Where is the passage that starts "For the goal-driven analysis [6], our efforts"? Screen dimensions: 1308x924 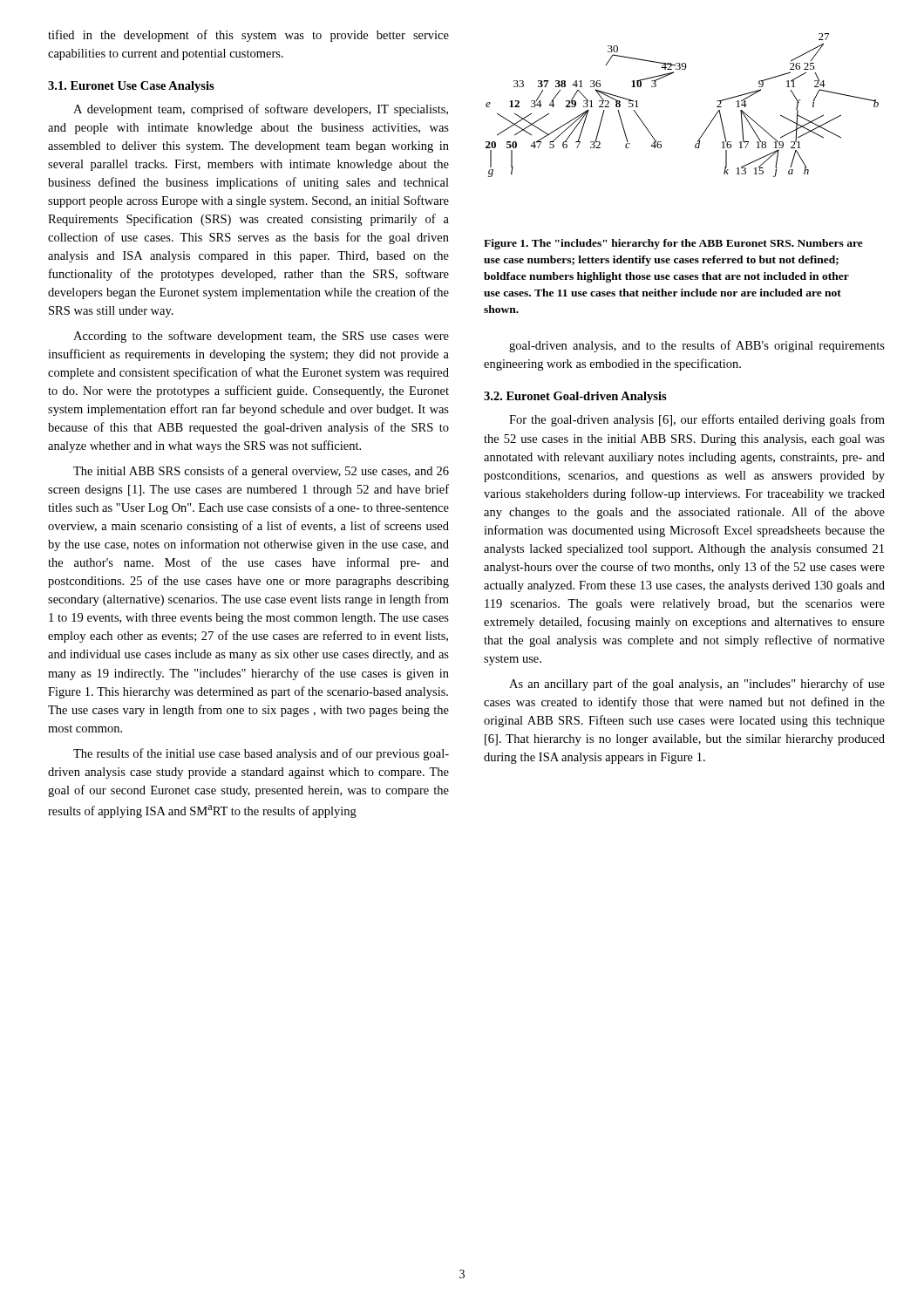pyautogui.click(x=684, y=539)
